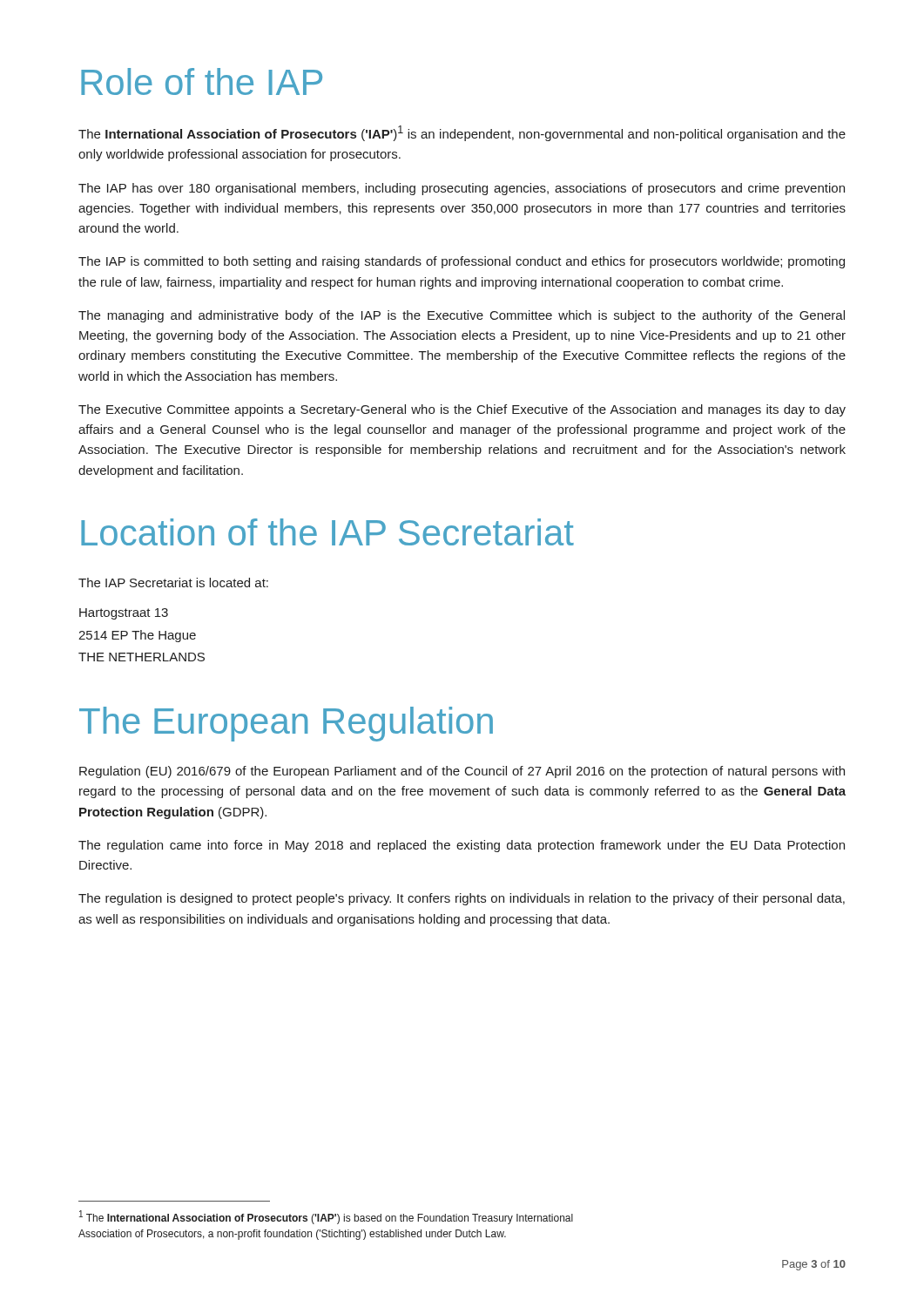Select the text block that reads "The regulation came into force in"
Viewport: 924px width, 1307px height.
click(x=462, y=855)
